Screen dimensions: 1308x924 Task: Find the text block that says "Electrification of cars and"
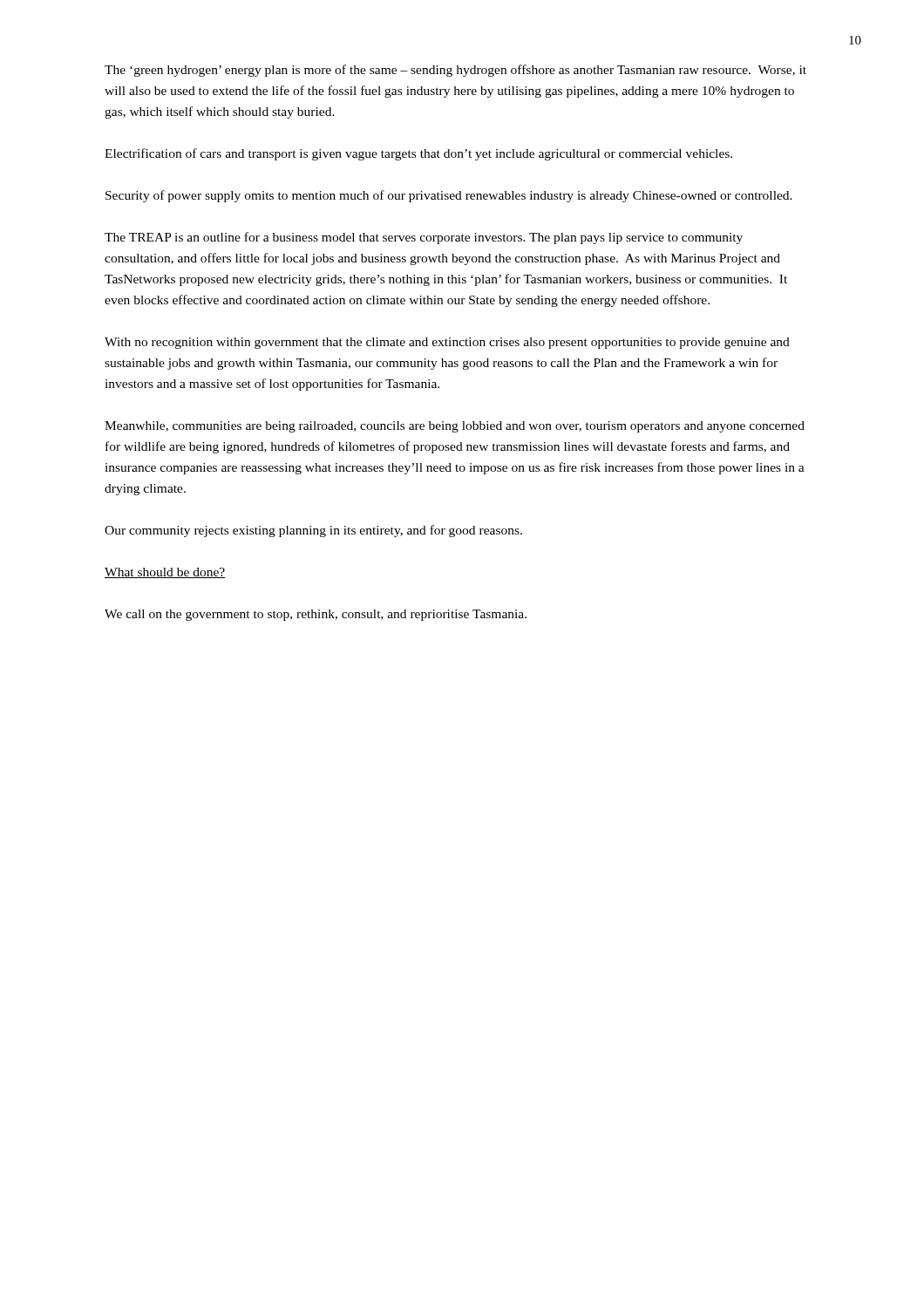(419, 153)
